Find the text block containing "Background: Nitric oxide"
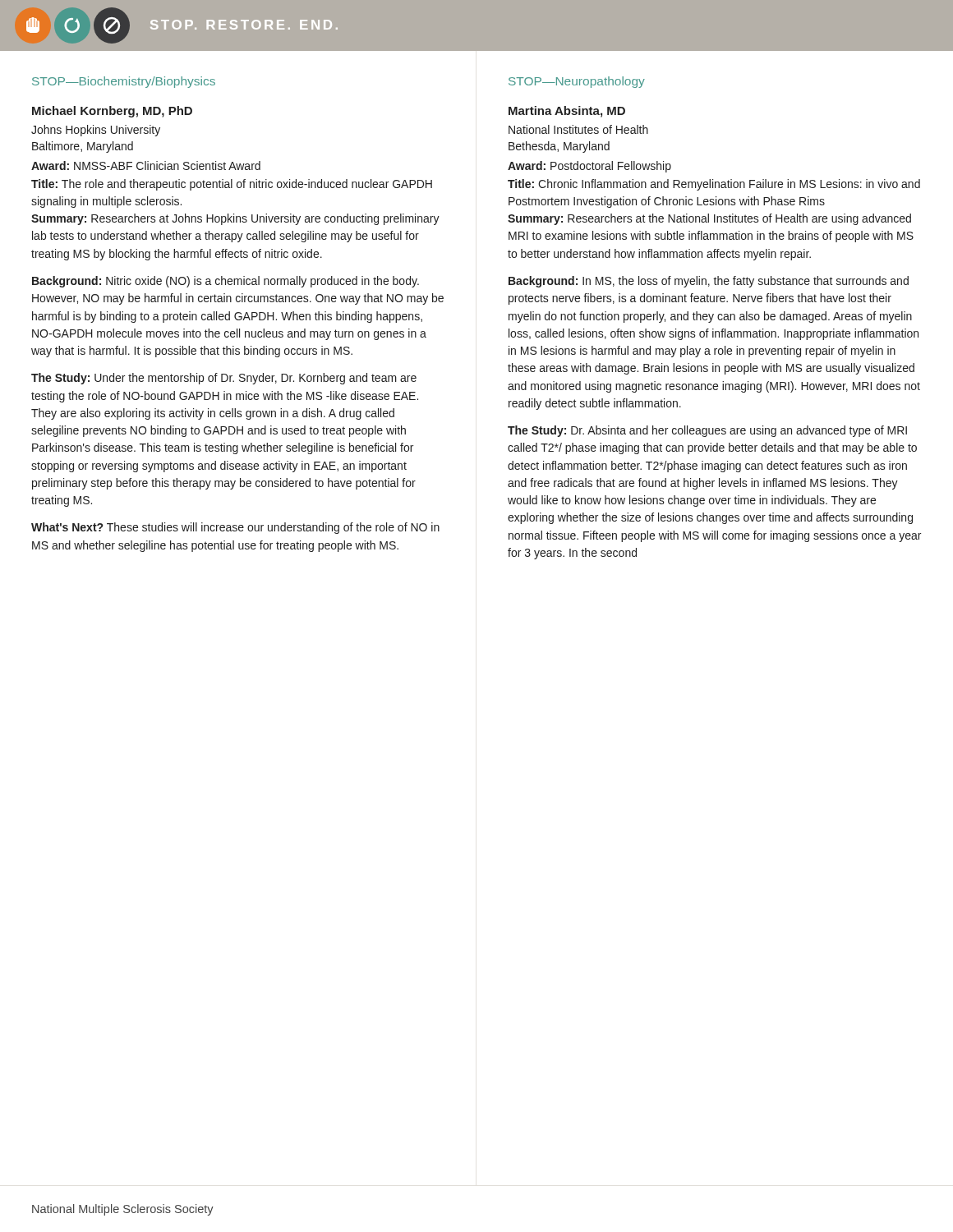This screenshot has width=953, height=1232. [x=238, y=316]
